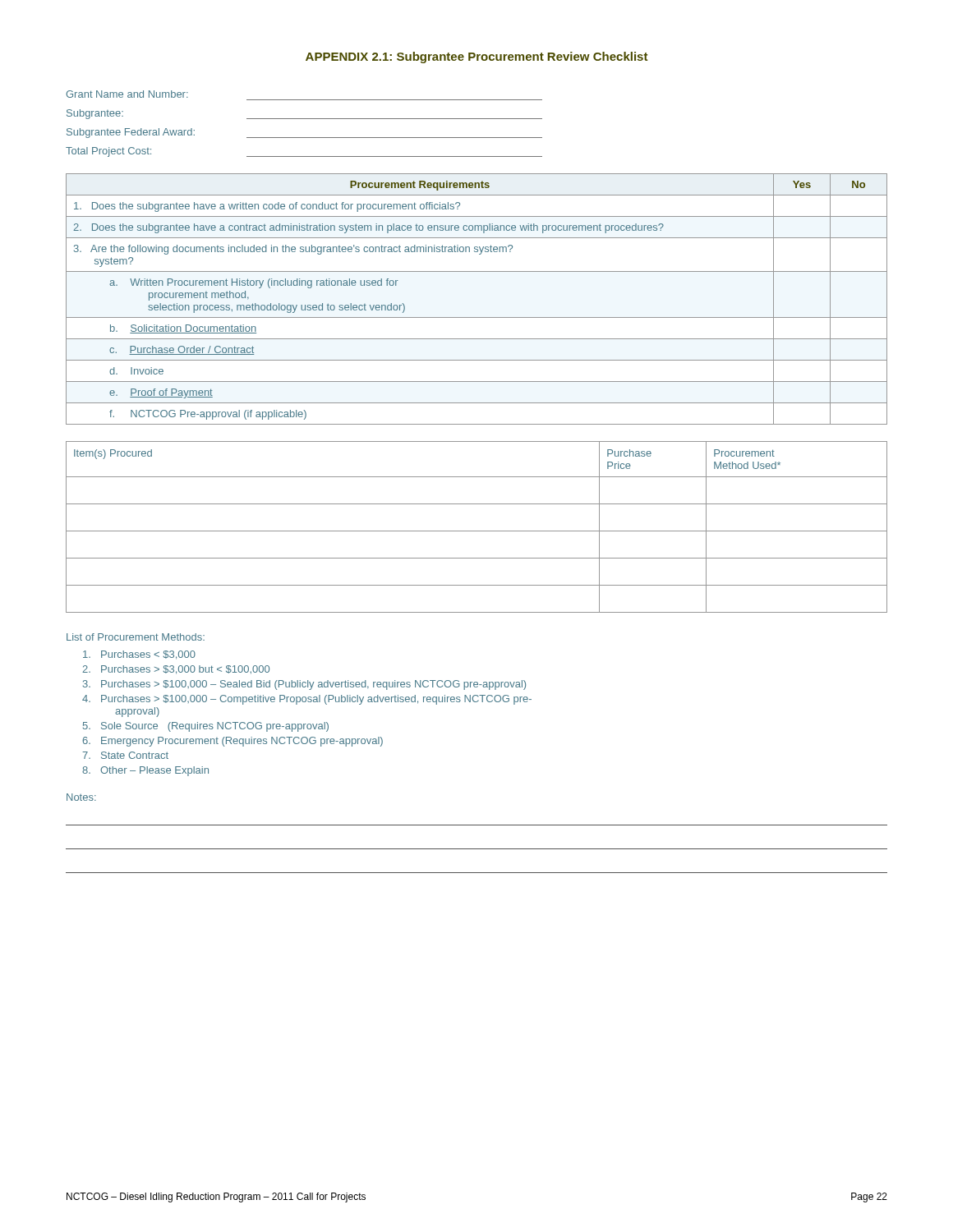Find the block on this page that starts "3. Purchases > $100,000 –"
This screenshot has width=953, height=1232.
pos(304,684)
